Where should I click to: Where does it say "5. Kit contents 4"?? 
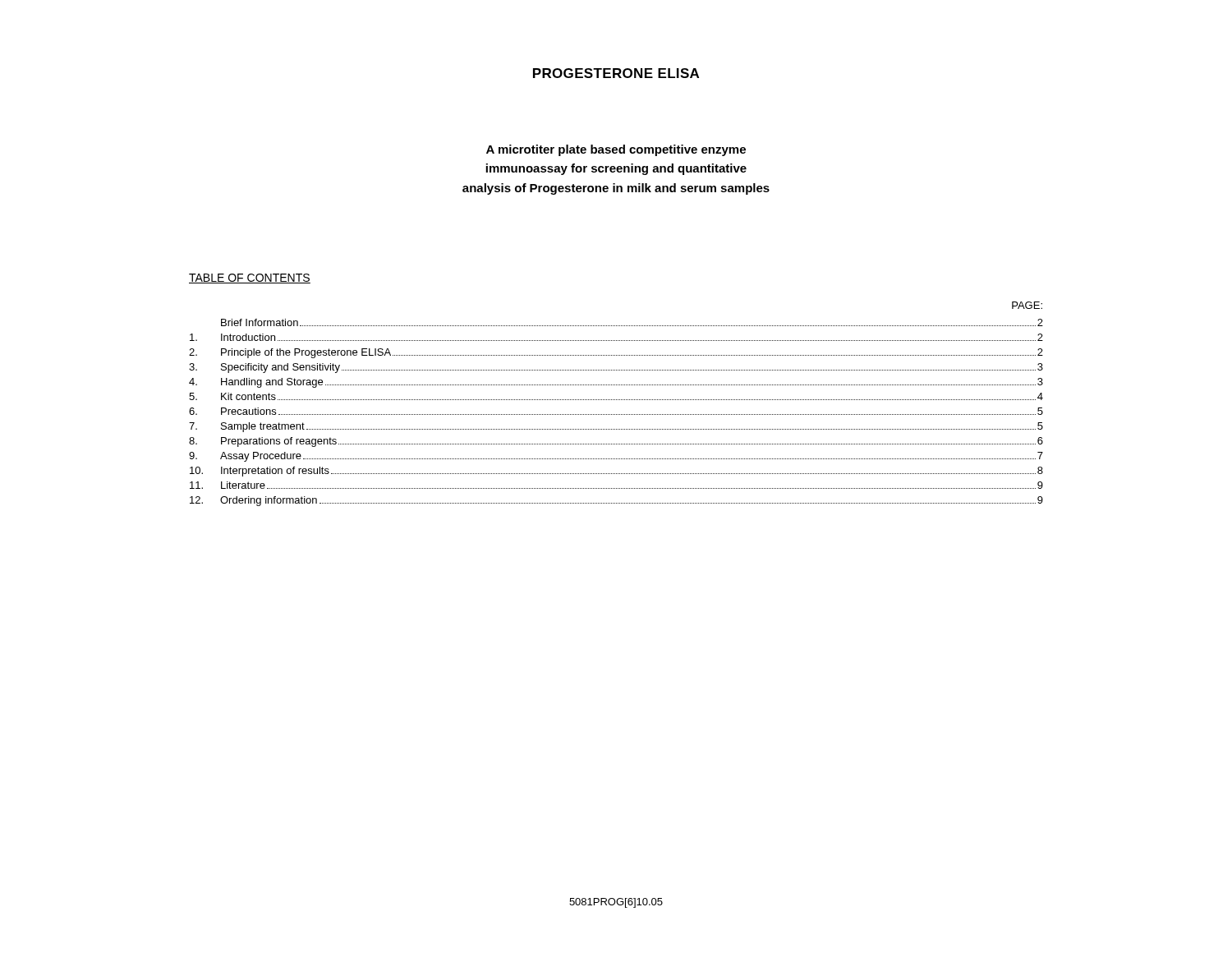(616, 396)
